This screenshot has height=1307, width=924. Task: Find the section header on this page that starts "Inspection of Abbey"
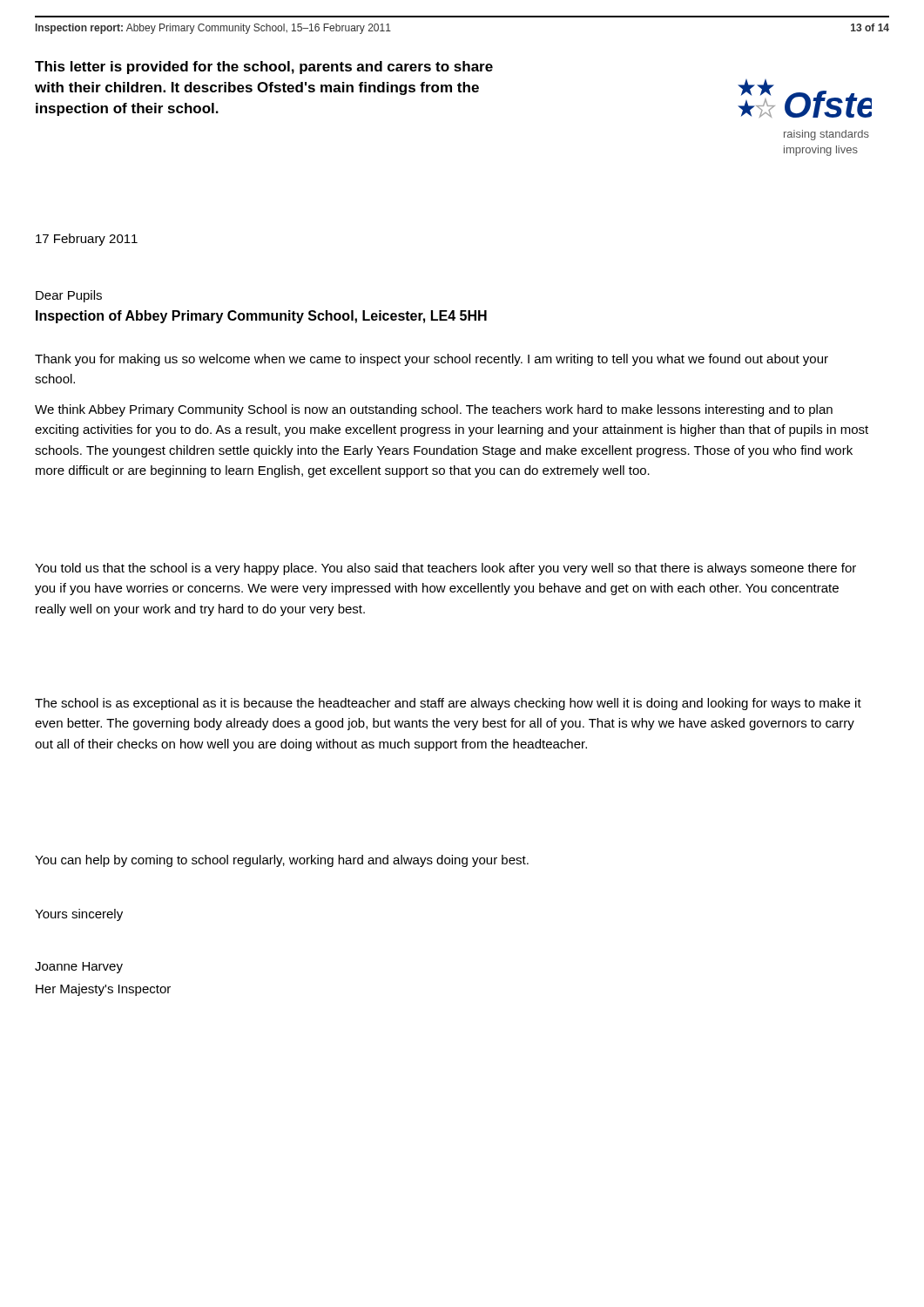click(261, 316)
